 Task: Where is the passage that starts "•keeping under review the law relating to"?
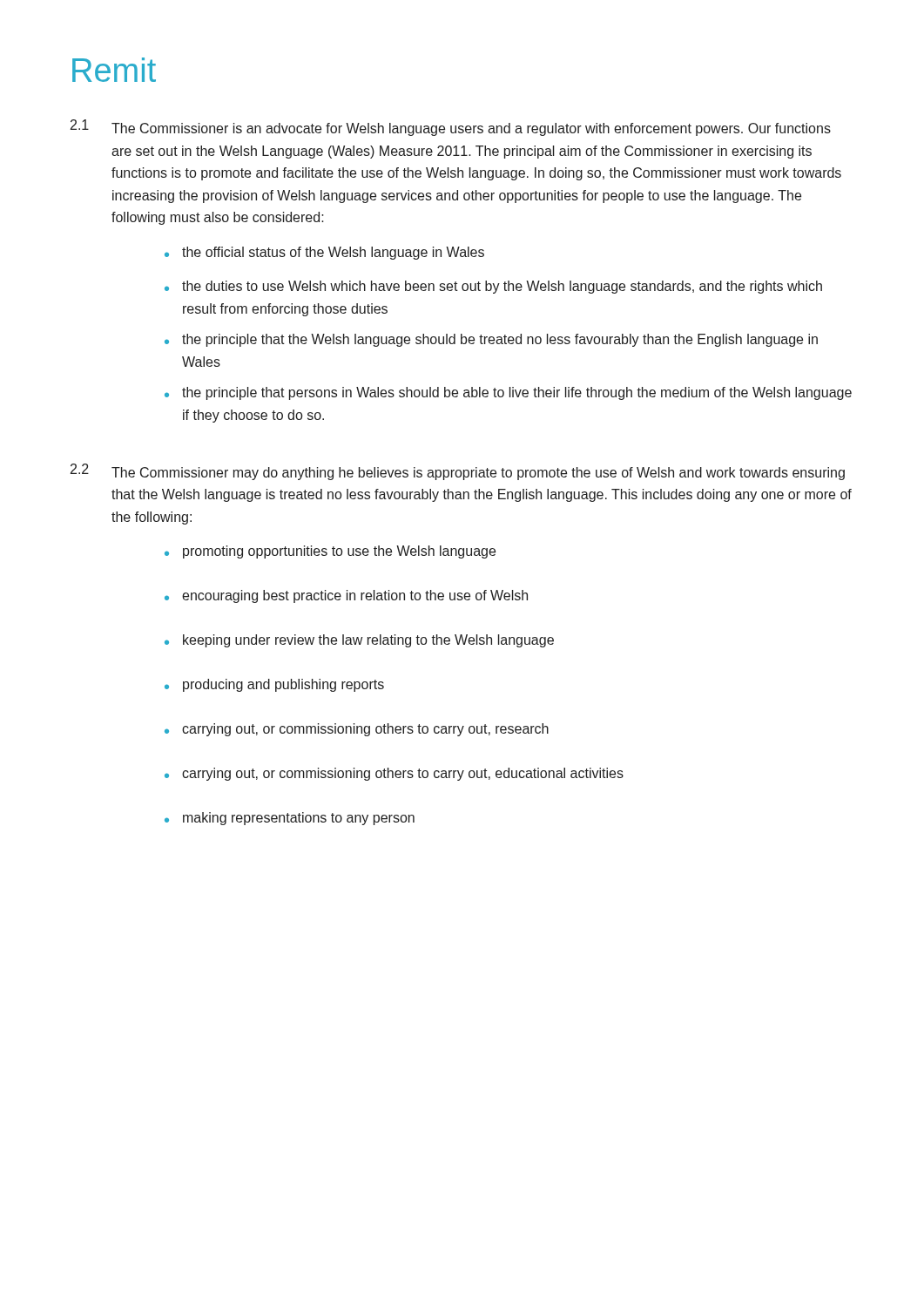(359, 642)
